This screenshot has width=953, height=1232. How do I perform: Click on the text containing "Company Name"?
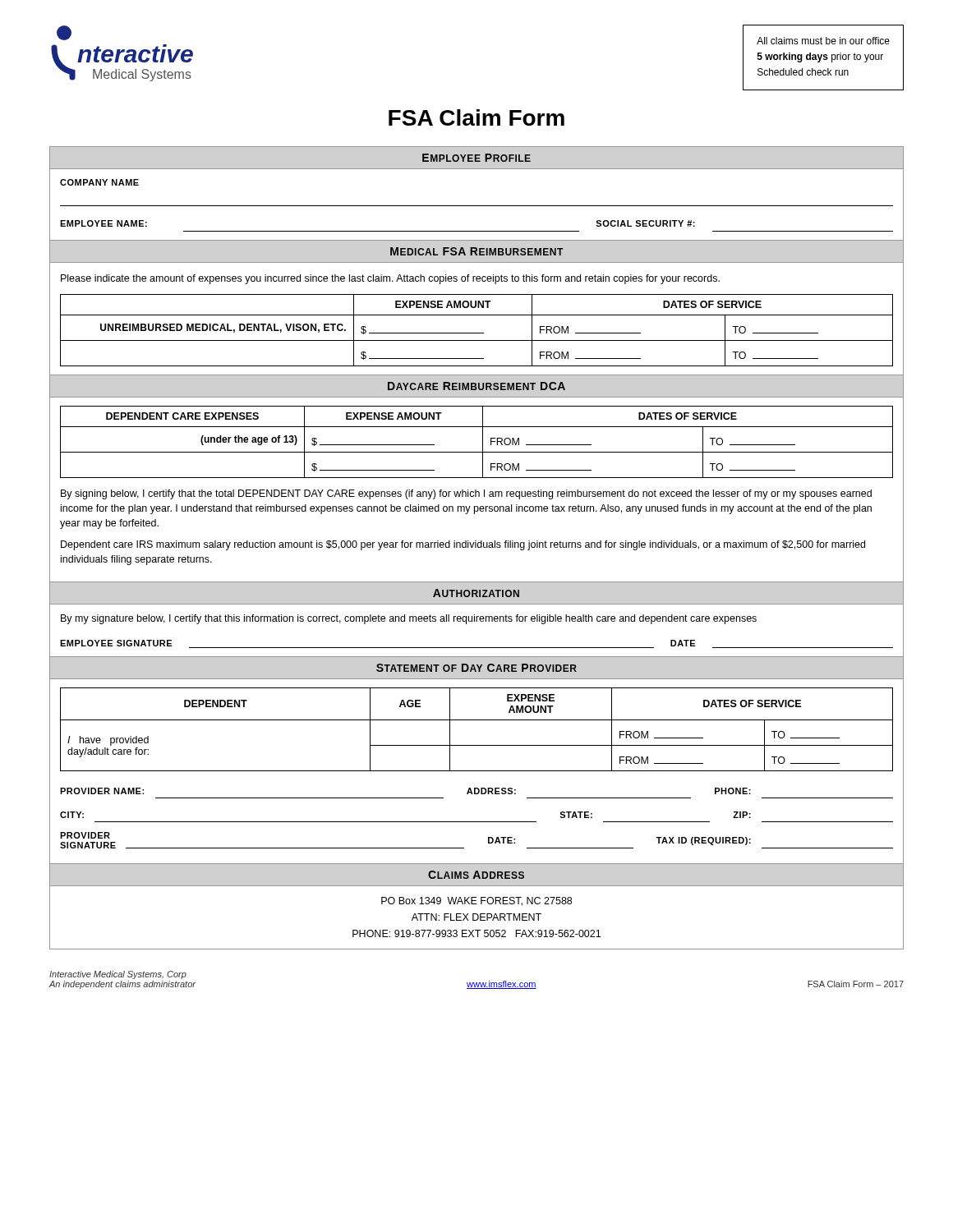[100, 182]
